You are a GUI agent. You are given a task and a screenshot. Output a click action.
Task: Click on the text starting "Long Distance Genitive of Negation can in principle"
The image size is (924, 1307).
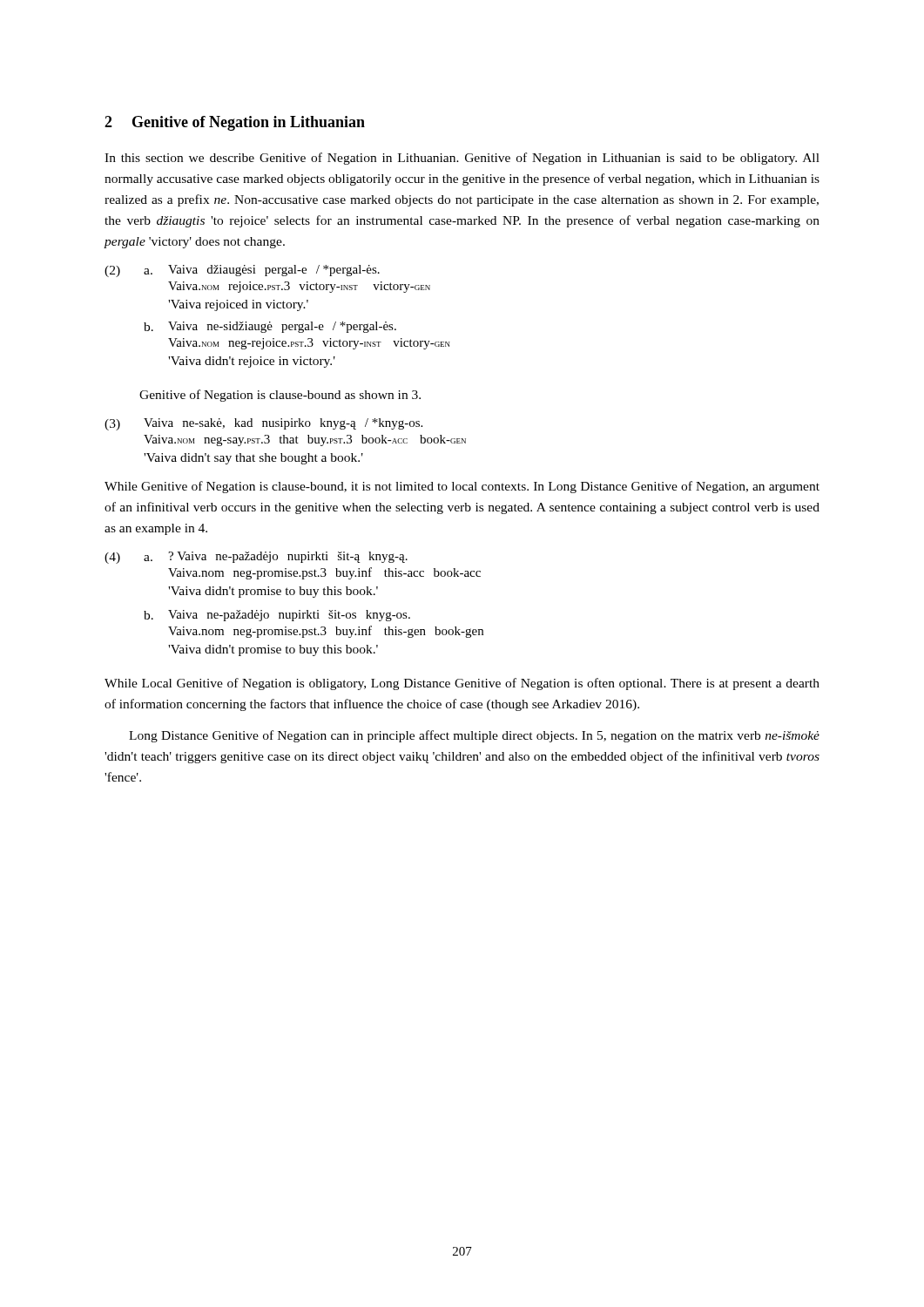(462, 756)
